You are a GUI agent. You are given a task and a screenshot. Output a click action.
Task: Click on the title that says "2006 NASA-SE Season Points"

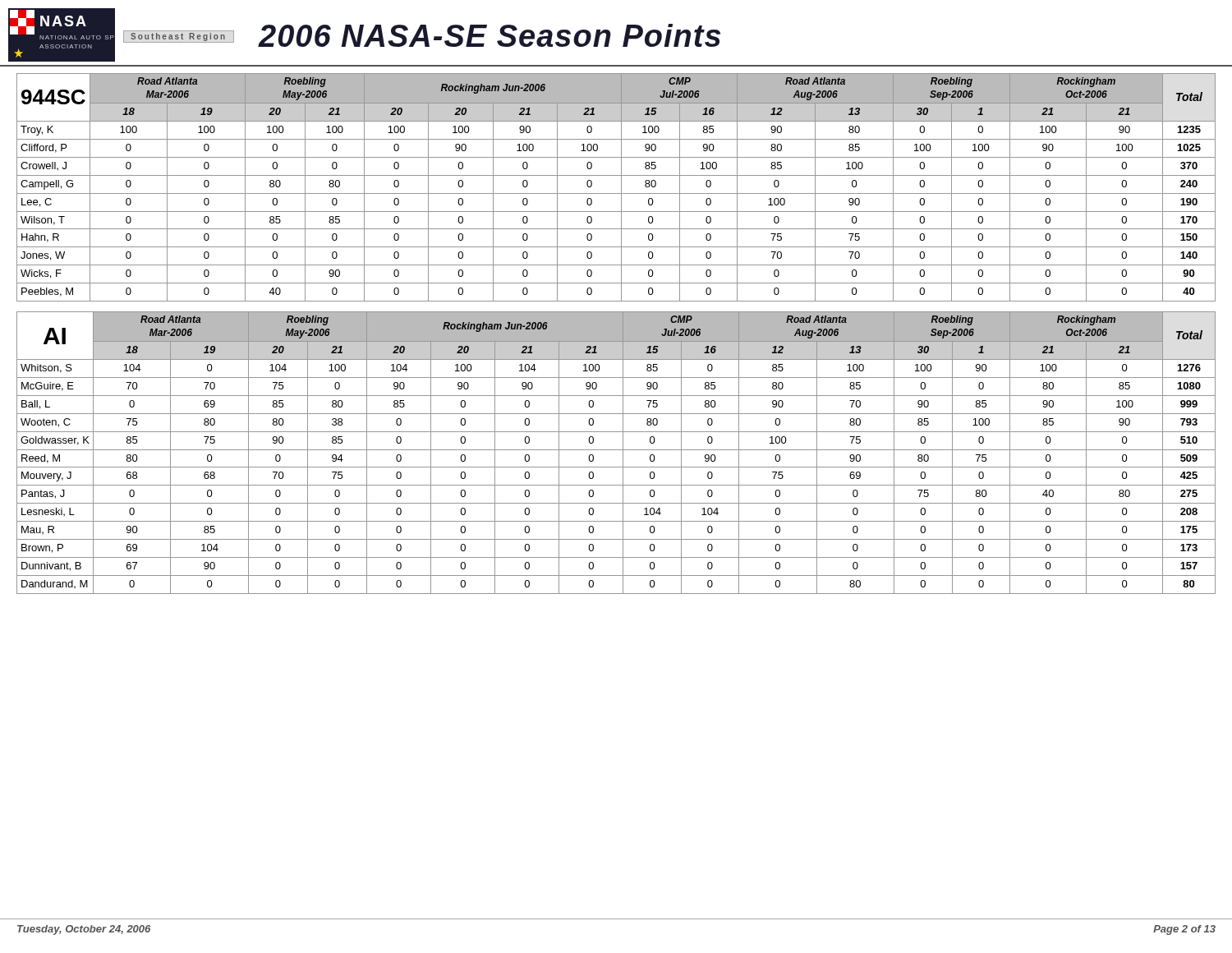coord(491,36)
